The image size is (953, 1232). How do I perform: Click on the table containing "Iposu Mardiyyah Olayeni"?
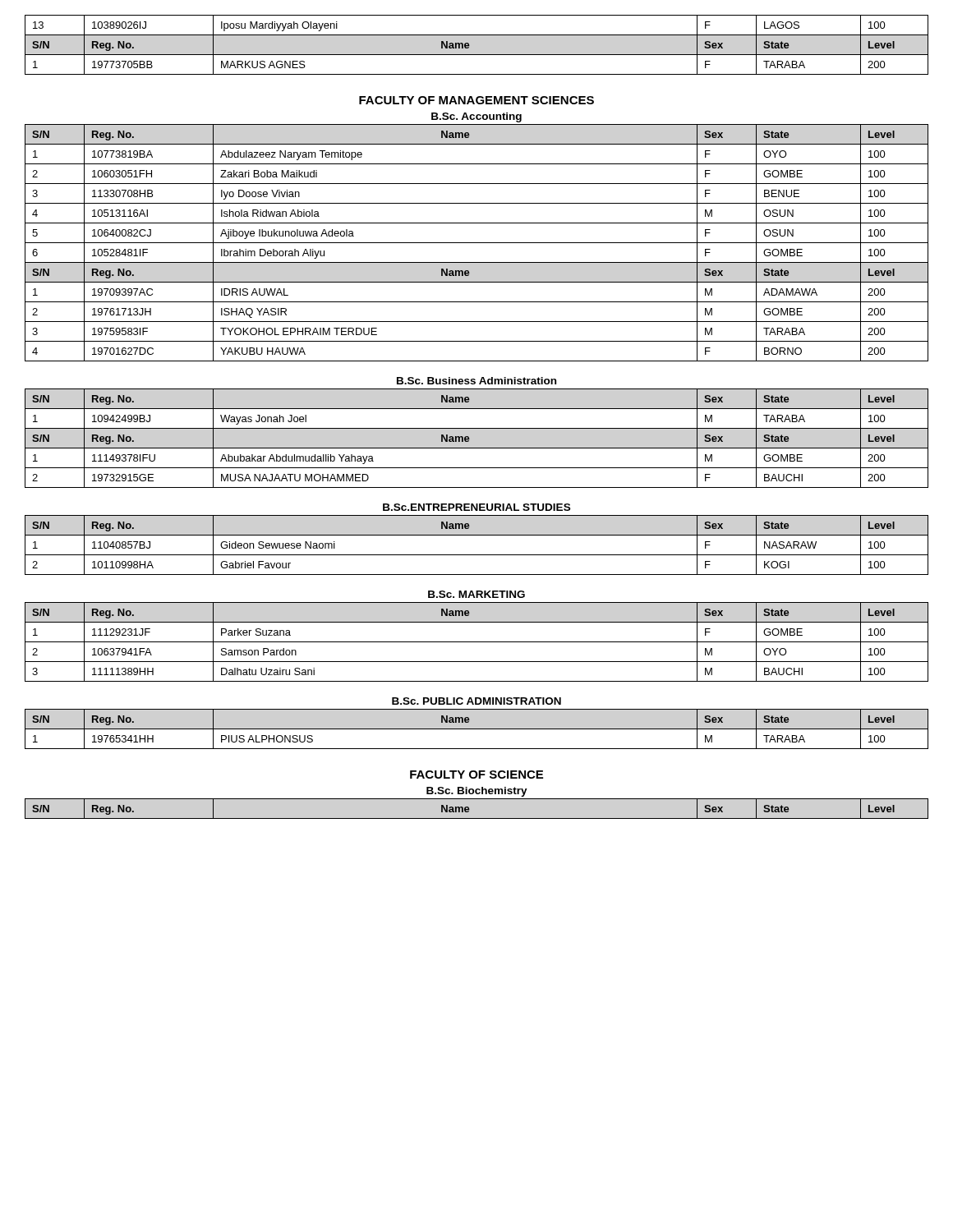(476, 45)
